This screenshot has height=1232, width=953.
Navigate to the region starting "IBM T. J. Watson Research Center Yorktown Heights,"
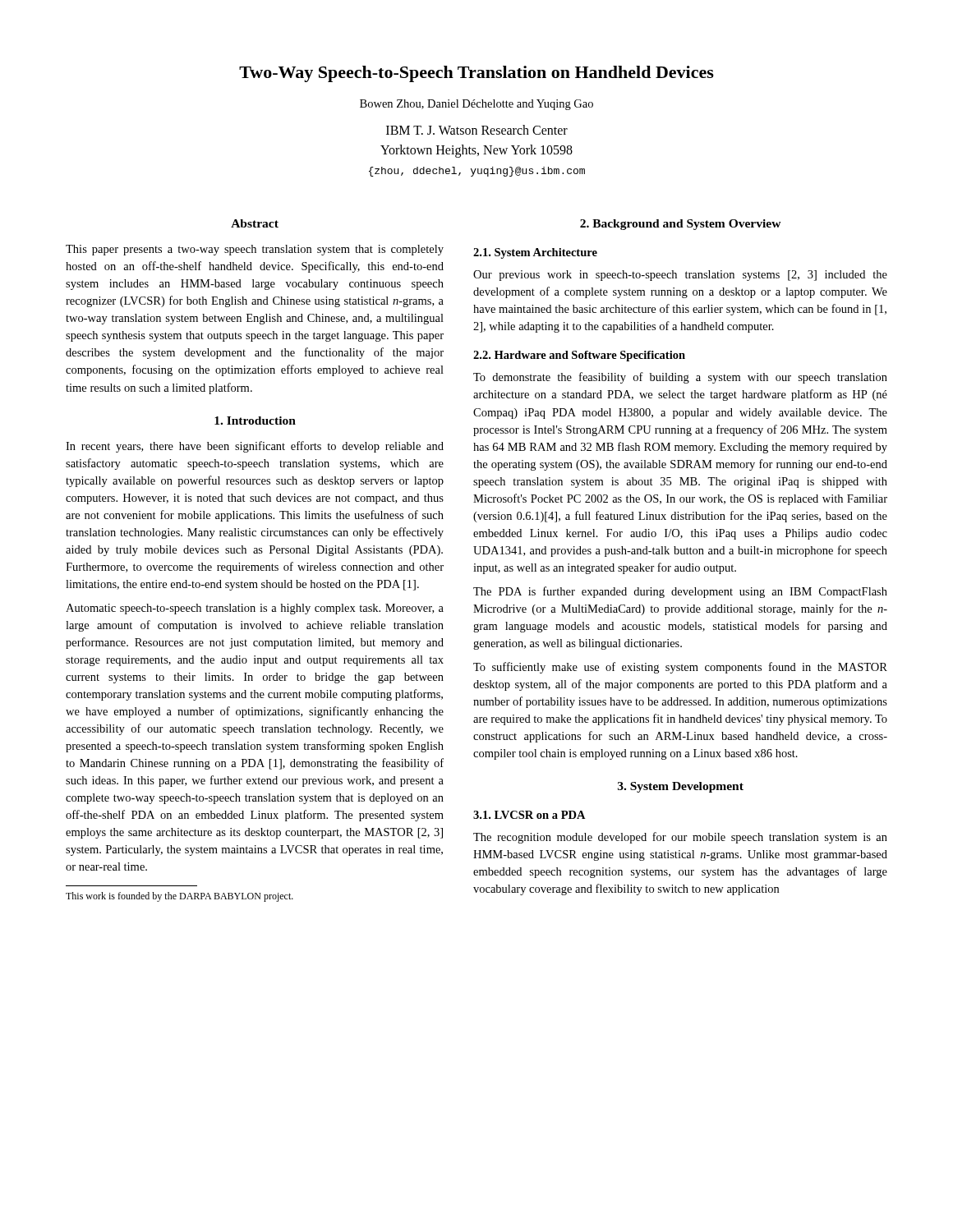point(476,150)
